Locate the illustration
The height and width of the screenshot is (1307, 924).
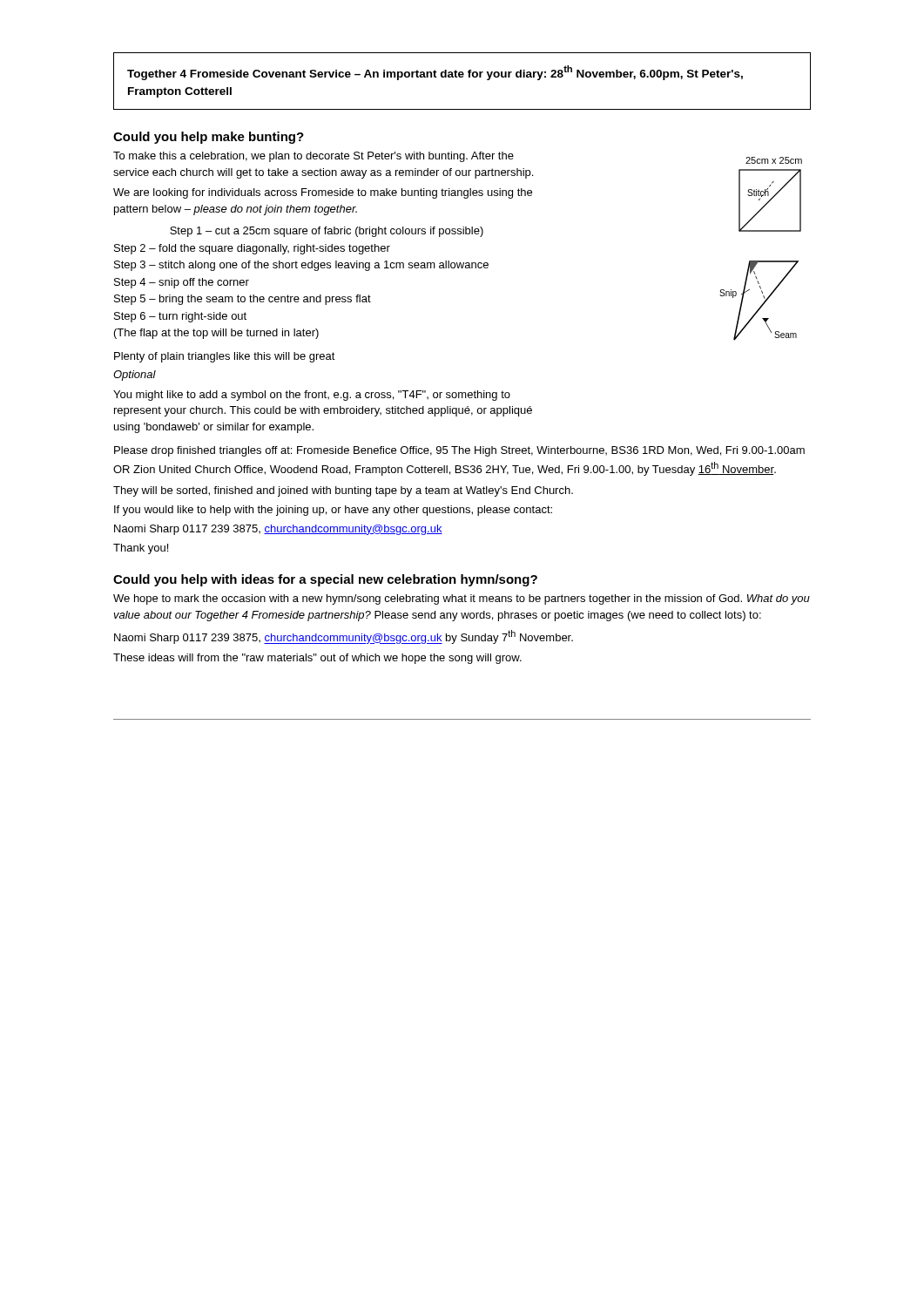coord(724,257)
